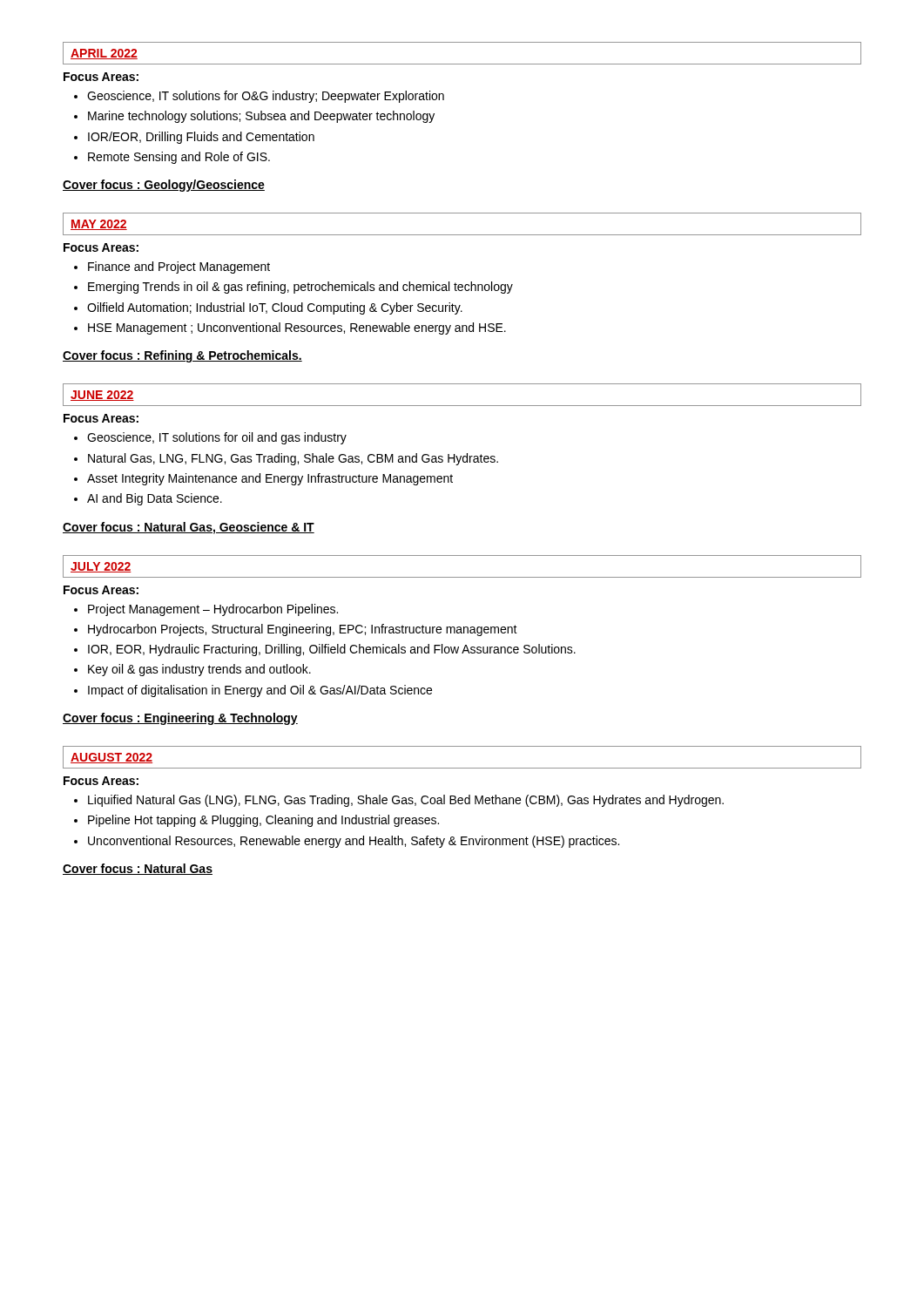This screenshot has width=924, height=1307.
Task: Select the block starting "Asset Integrity Maintenance and"
Action: point(270,478)
